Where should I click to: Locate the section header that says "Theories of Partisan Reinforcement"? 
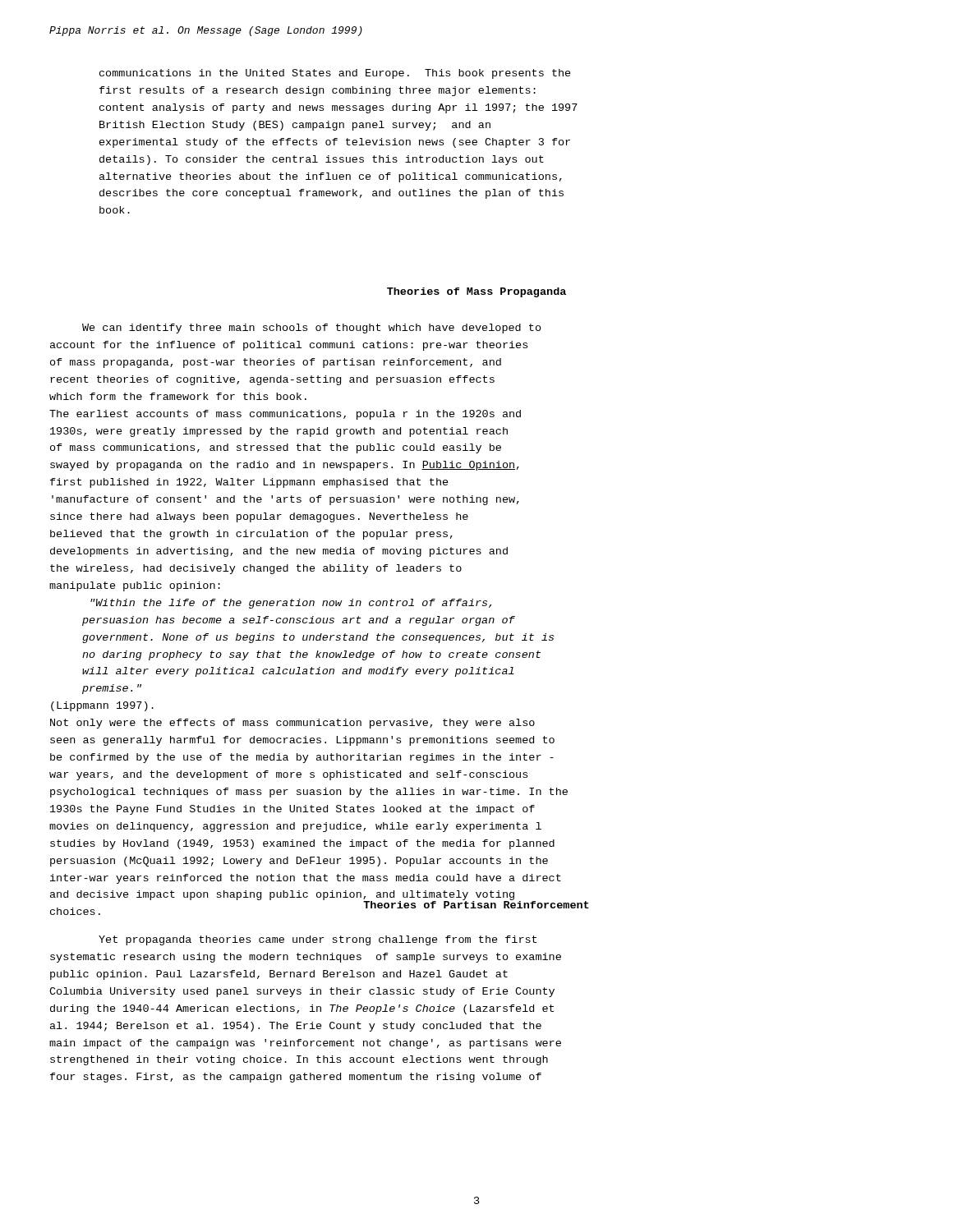click(x=476, y=906)
